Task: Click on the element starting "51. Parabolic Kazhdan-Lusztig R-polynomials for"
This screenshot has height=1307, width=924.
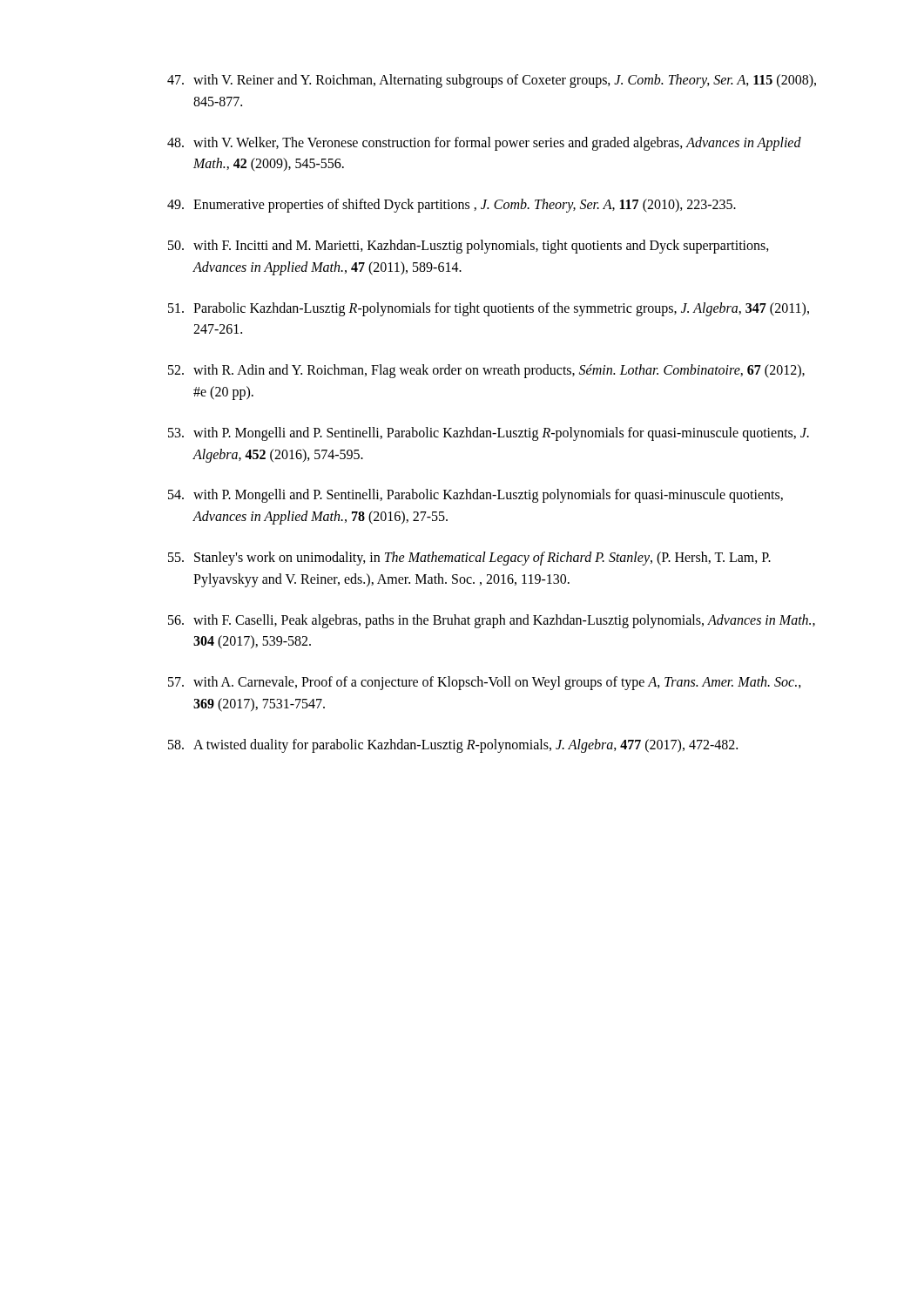Action: pyautogui.click(x=479, y=319)
